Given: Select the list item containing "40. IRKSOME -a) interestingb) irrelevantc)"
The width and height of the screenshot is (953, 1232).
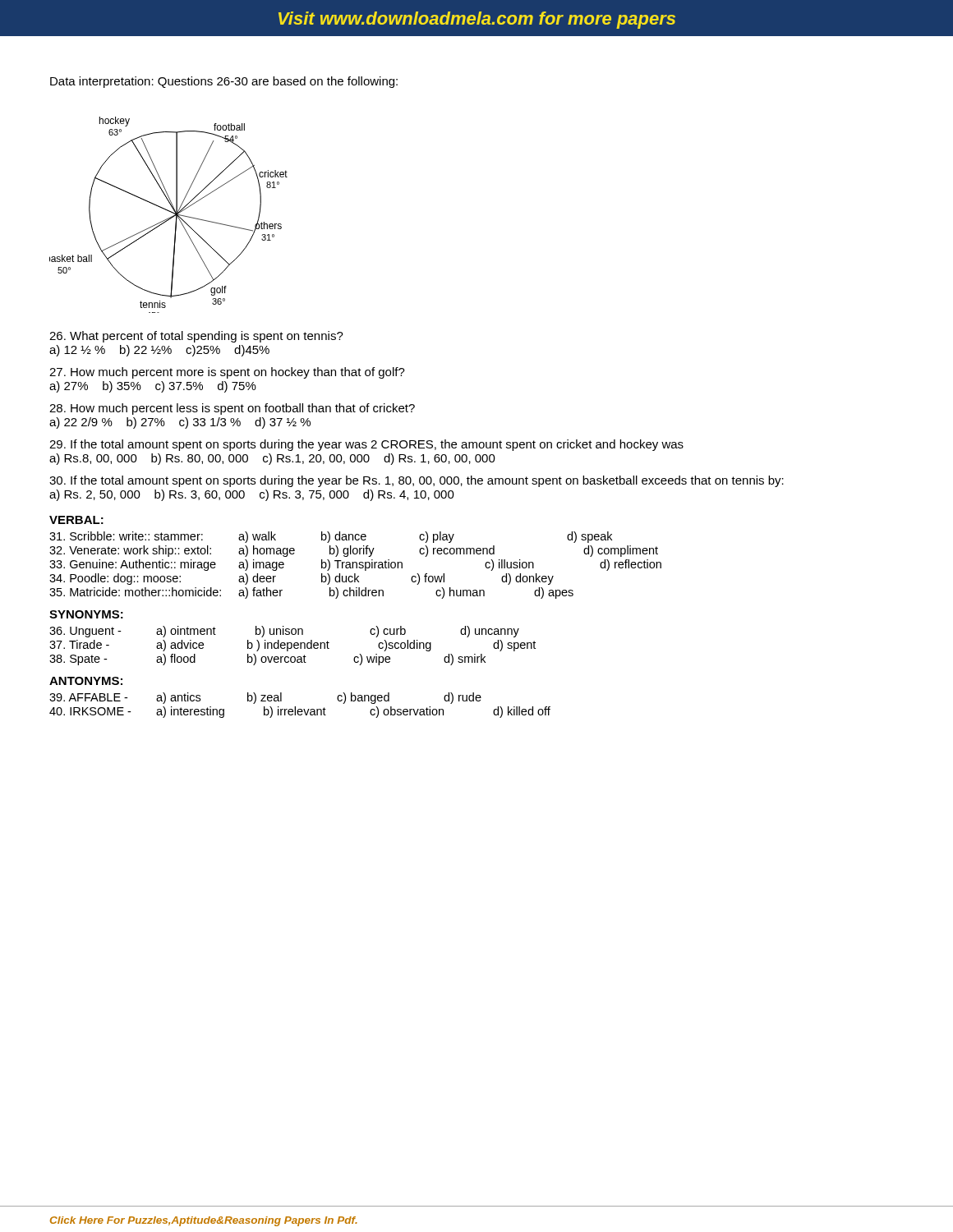Looking at the screenshot, I should 329,711.
